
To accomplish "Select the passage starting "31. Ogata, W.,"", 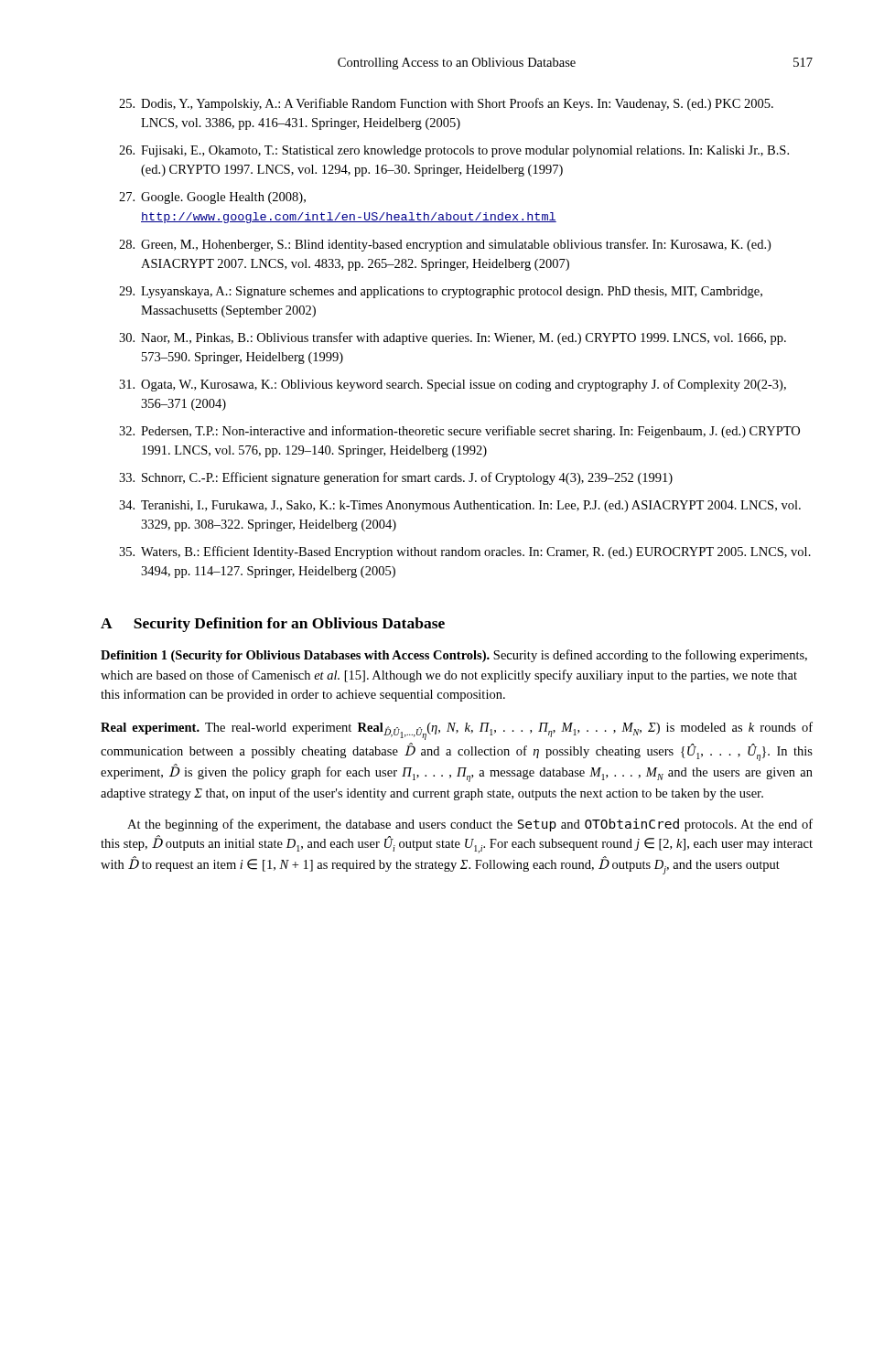I will 457,394.
